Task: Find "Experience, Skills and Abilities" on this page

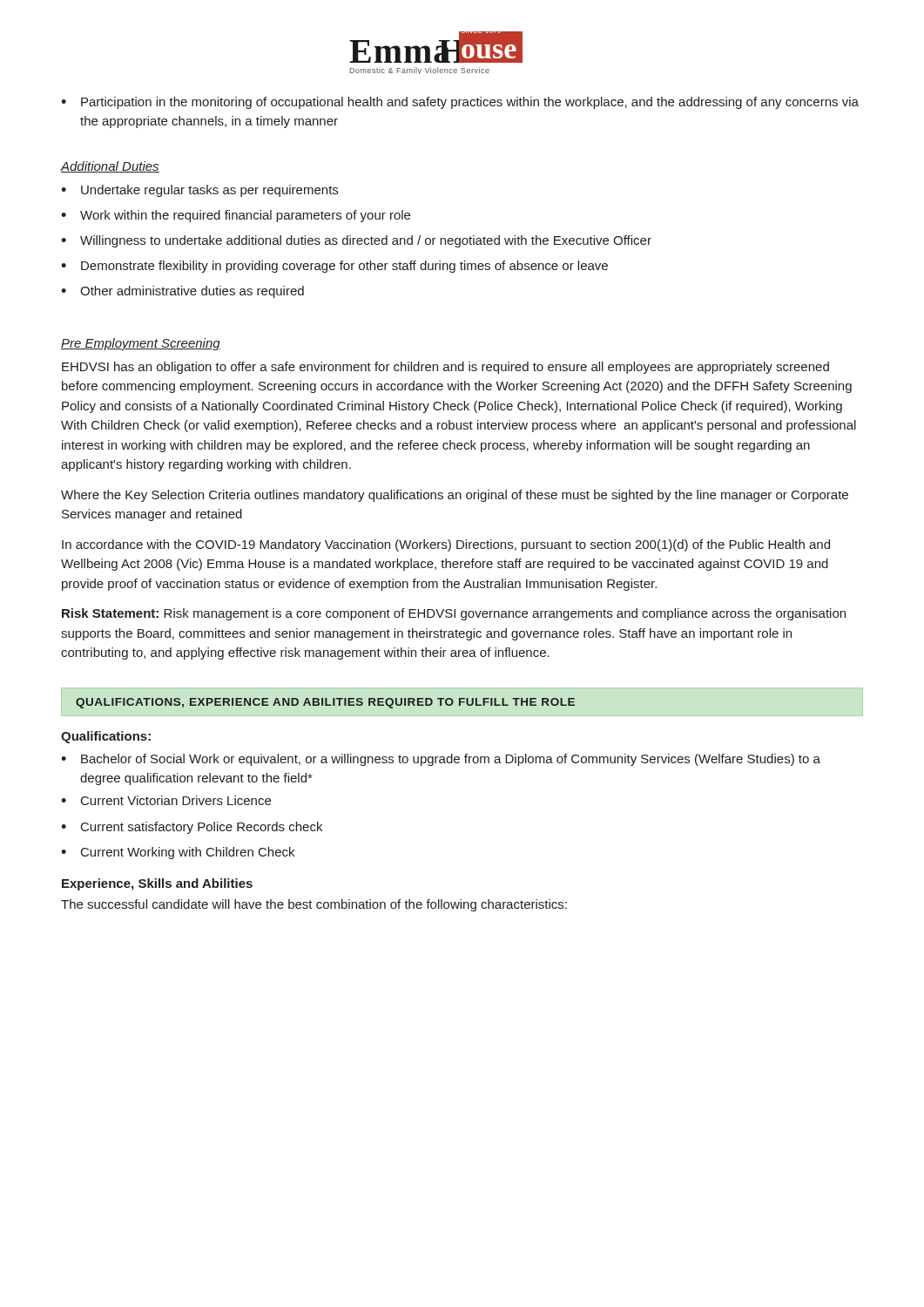Action: tap(157, 883)
